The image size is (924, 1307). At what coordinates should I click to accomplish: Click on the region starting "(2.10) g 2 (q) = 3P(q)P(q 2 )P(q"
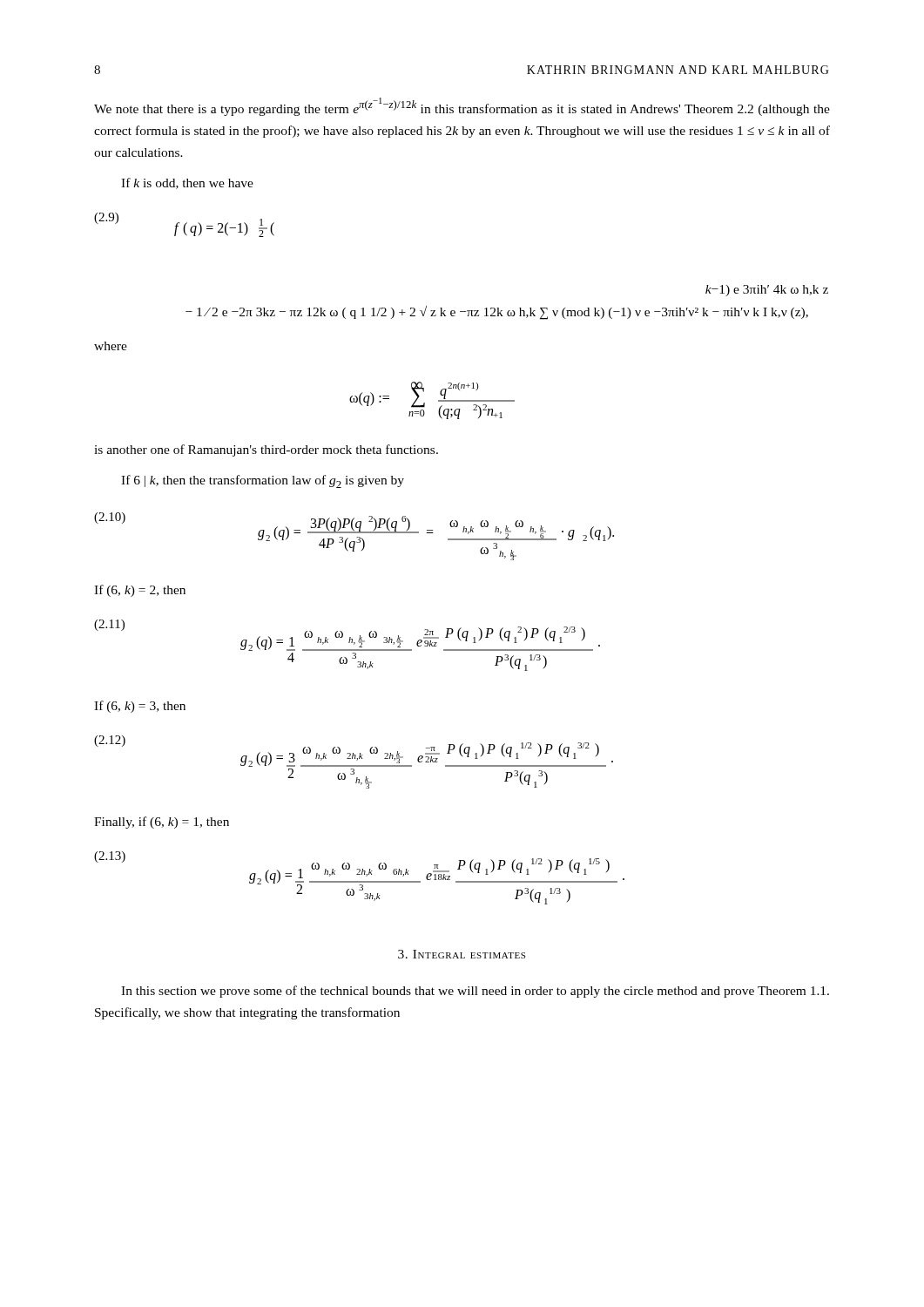pyautogui.click(x=462, y=537)
